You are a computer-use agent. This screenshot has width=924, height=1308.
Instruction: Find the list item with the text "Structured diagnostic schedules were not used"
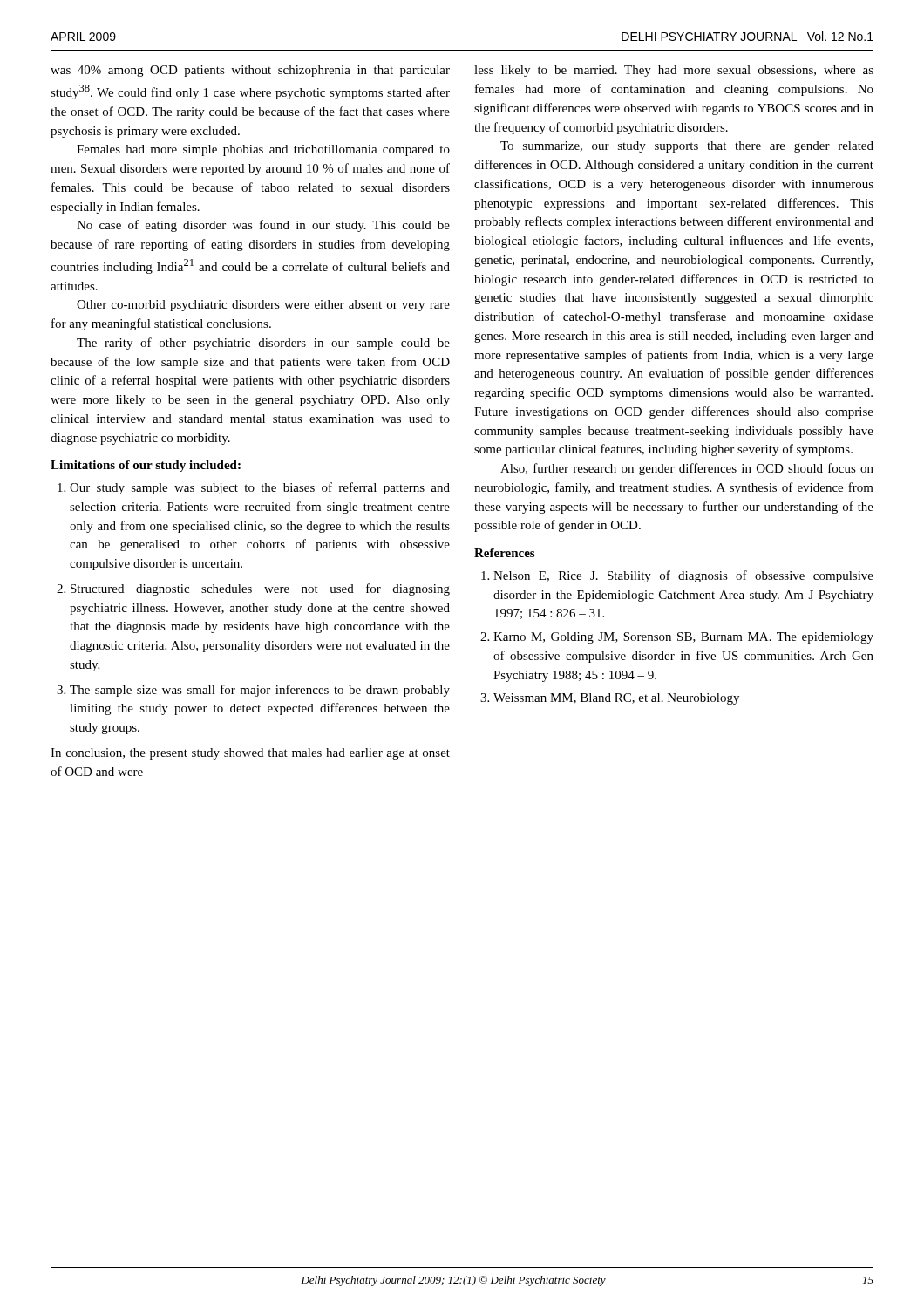tap(260, 627)
